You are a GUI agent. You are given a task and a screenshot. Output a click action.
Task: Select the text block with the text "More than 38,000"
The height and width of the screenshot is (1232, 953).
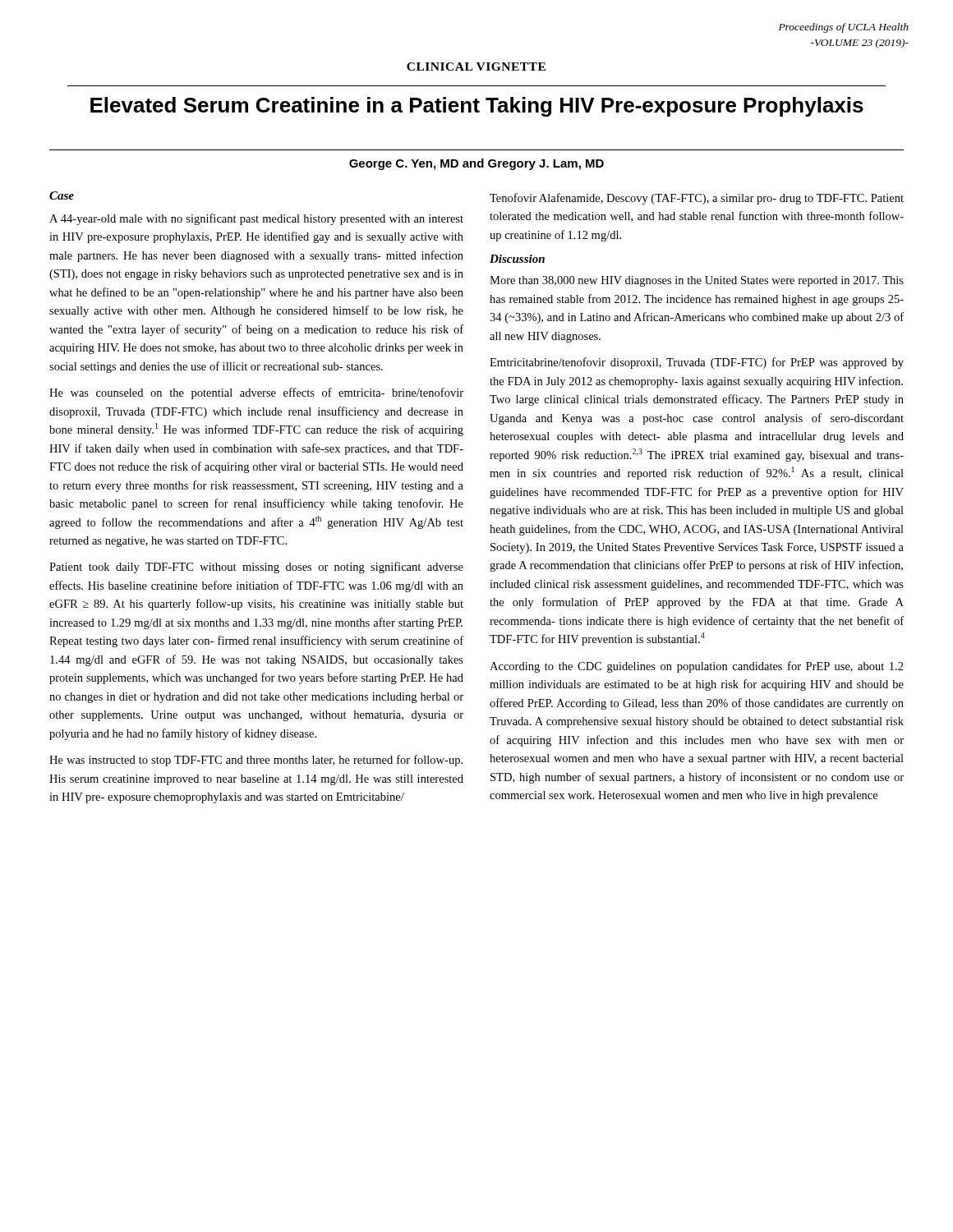697,308
